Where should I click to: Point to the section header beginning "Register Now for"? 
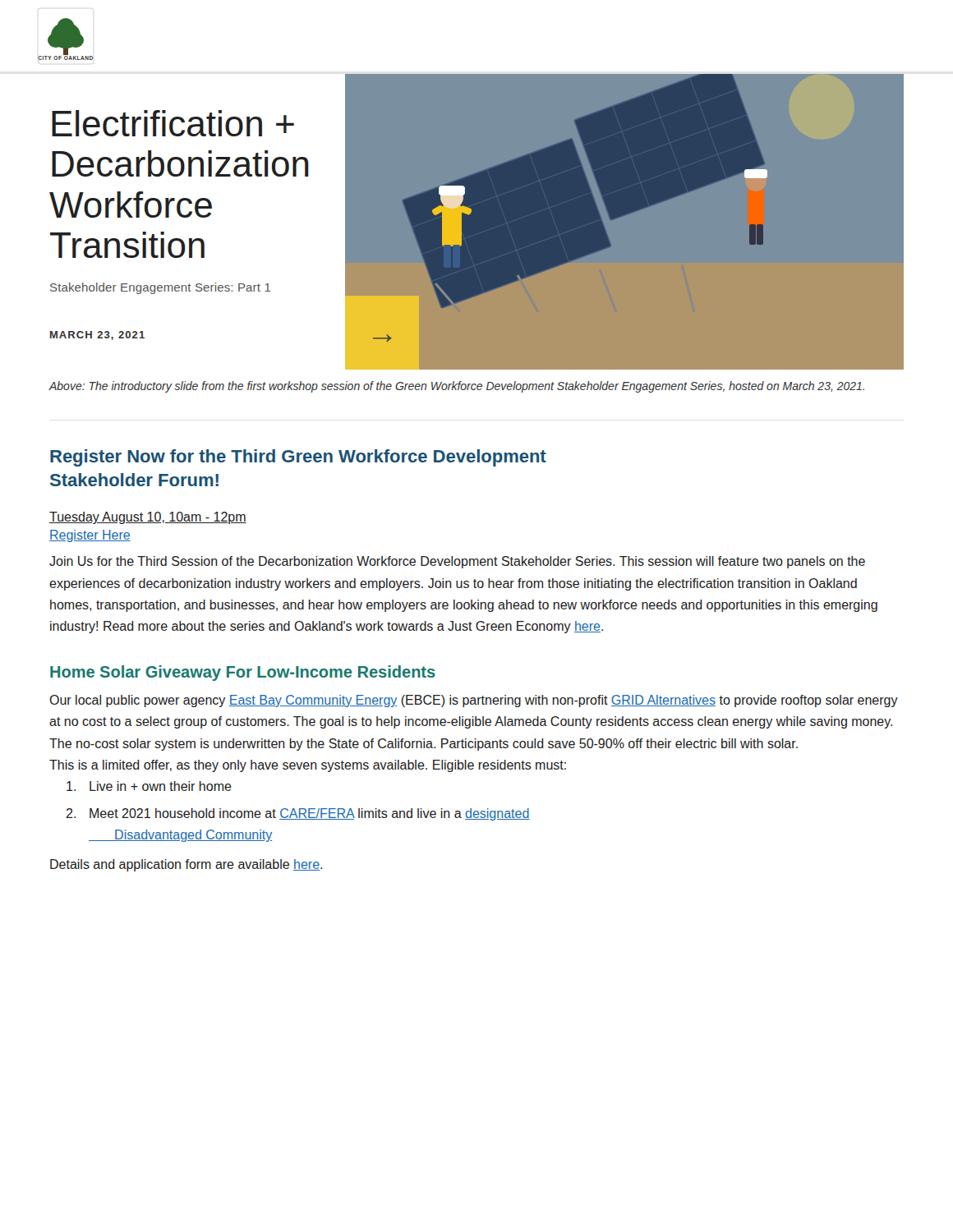click(x=476, y=469)
